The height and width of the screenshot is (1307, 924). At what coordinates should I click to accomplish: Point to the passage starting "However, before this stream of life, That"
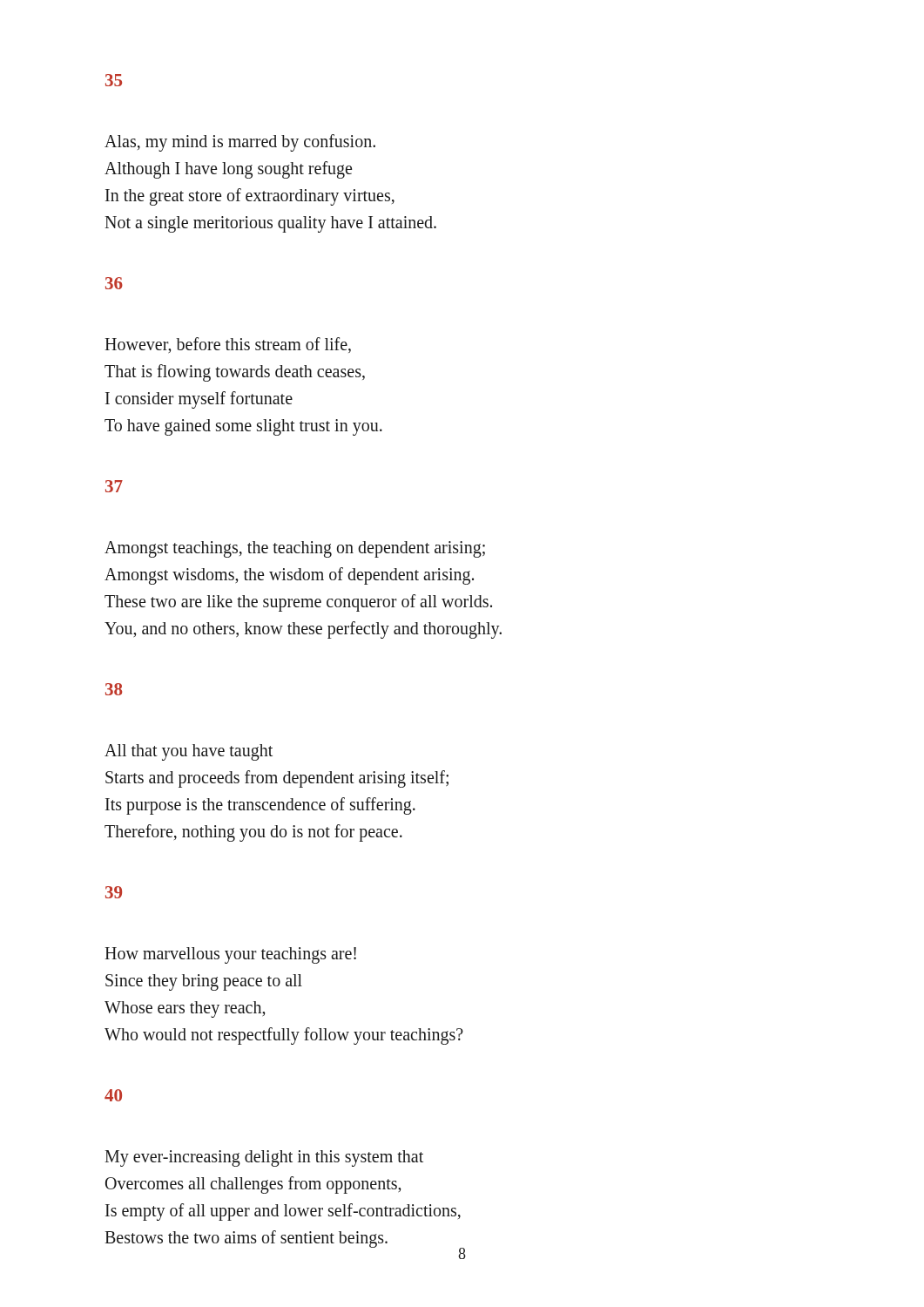point(228,345)
